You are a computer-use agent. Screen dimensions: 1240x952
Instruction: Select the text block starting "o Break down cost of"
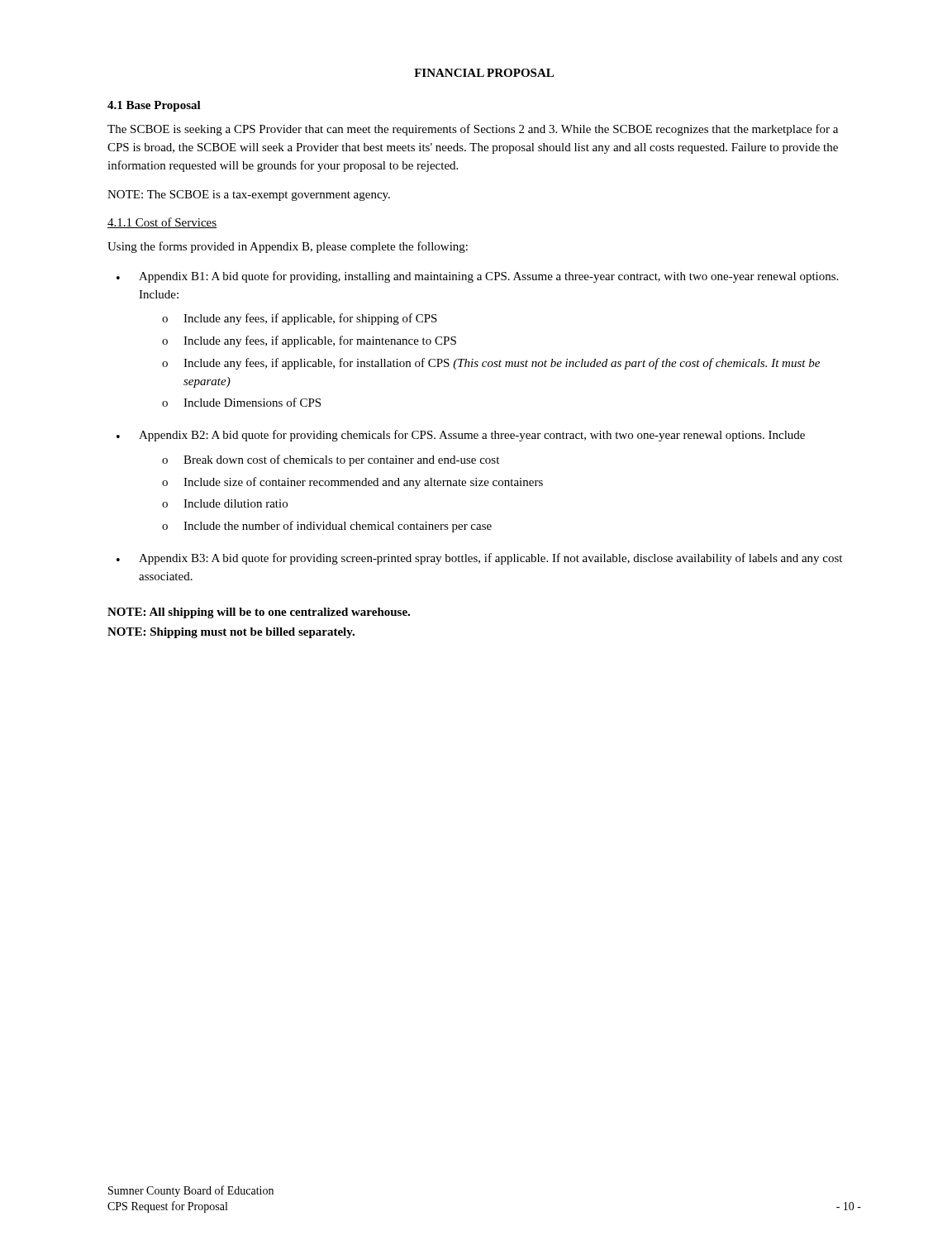coord(331,460)
